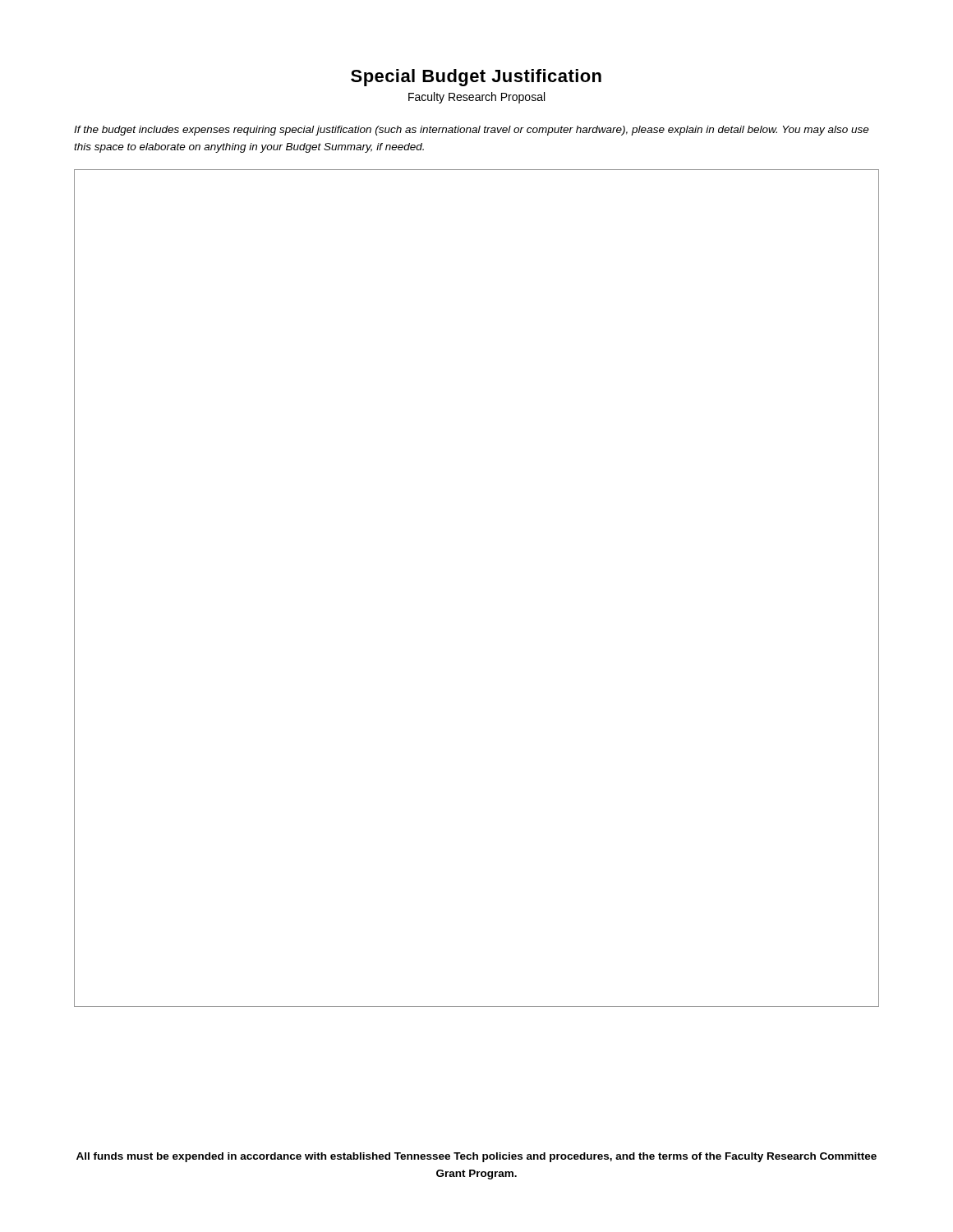
Task: Find the block on this page that starts "If the budget includes"
Action: pyautogui.click(x=471, y=138)
